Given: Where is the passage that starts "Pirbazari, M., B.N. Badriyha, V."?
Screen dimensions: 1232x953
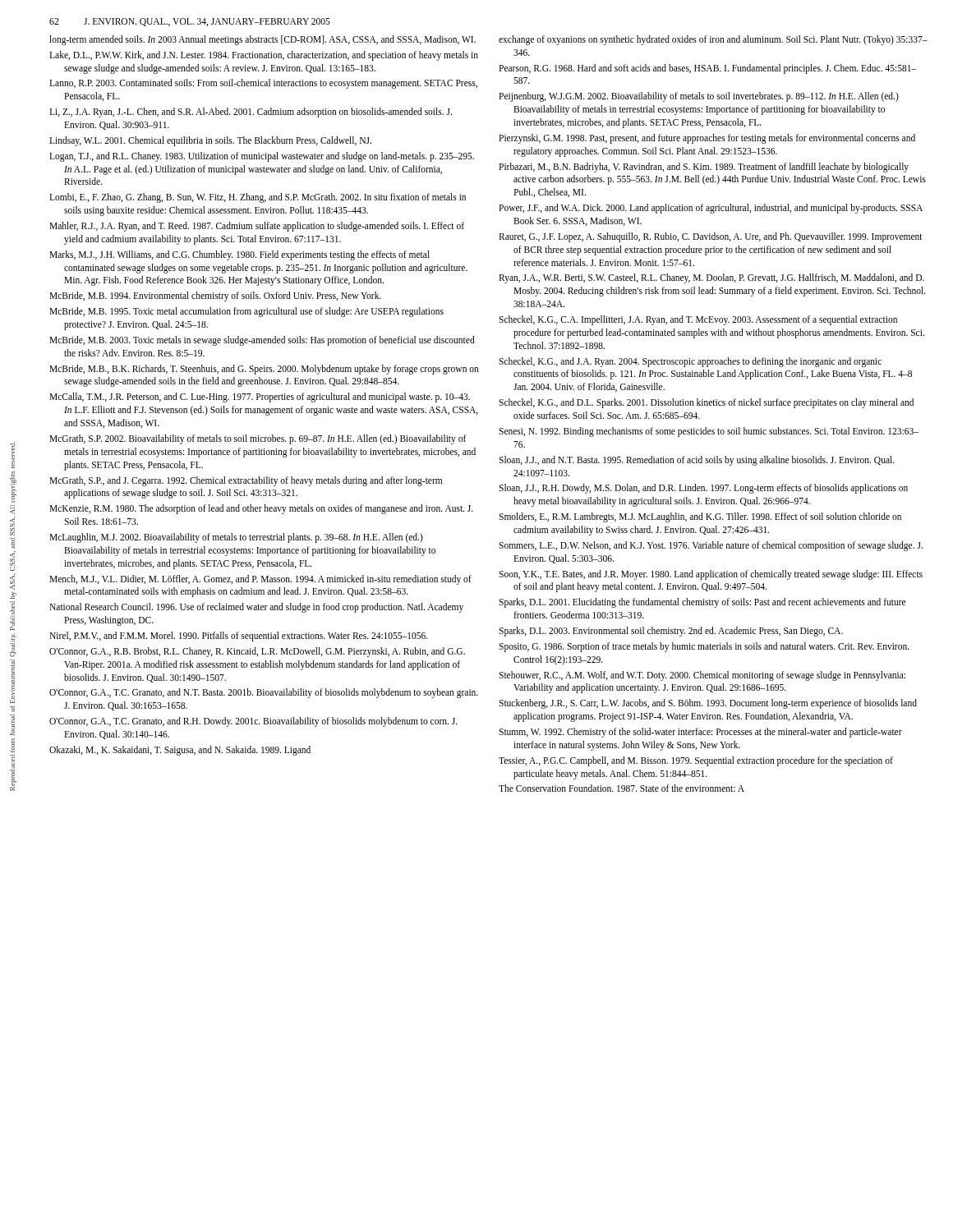Looking at the screenshot, I should tap(712, 179).
